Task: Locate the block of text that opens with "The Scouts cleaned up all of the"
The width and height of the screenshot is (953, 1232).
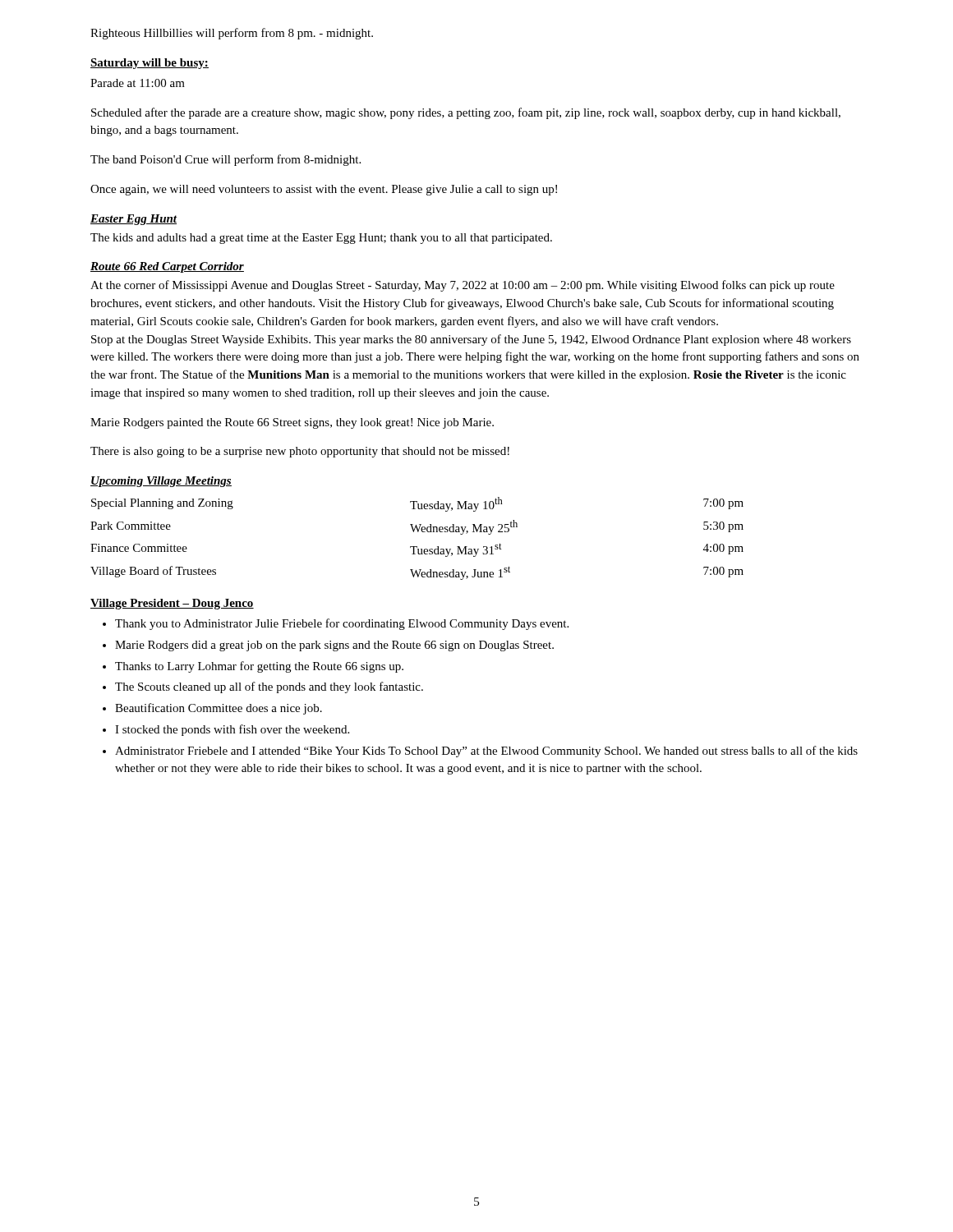Action: point(269,687)
